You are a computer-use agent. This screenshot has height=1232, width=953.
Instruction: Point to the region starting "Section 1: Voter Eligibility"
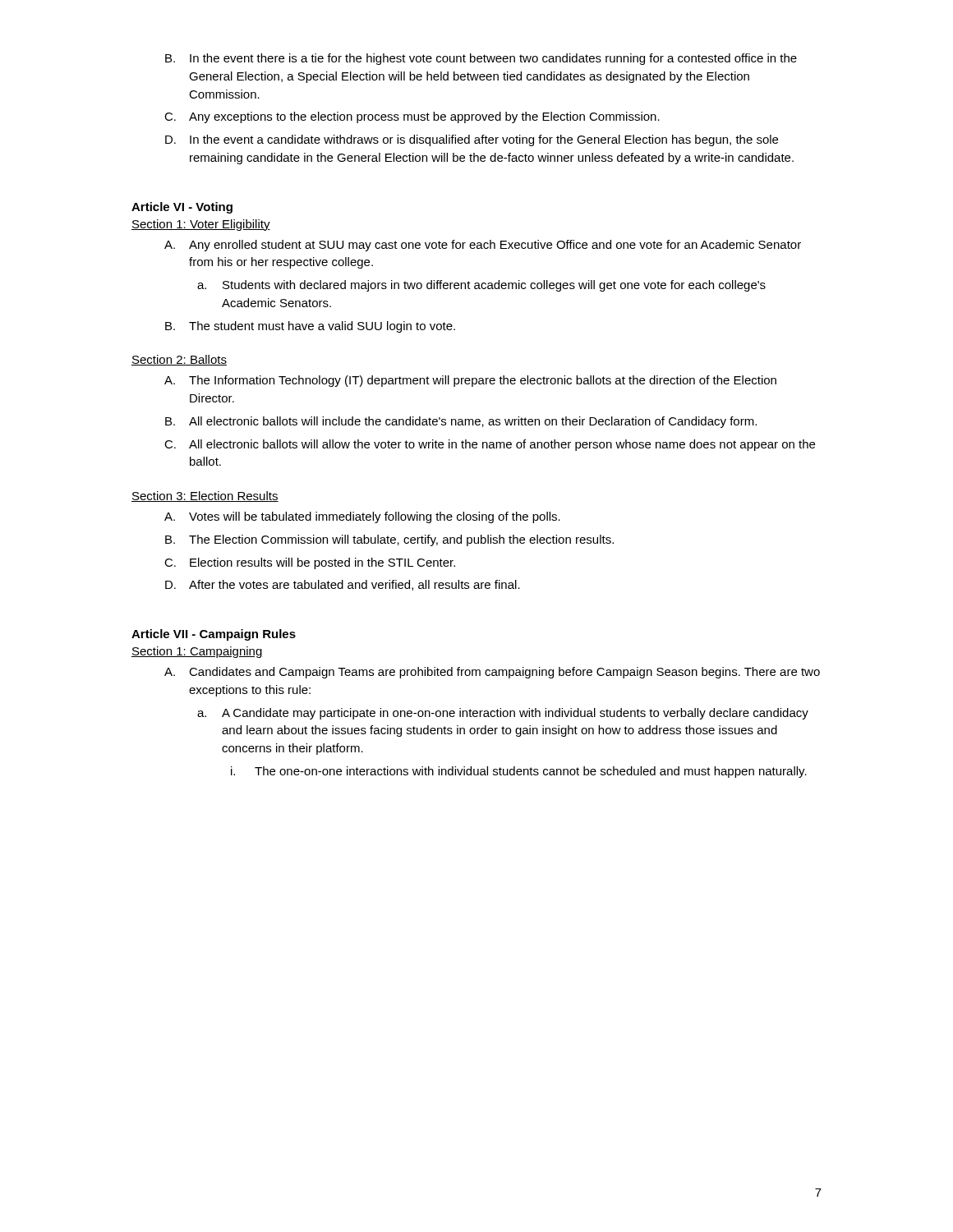[x=201, y=223]
